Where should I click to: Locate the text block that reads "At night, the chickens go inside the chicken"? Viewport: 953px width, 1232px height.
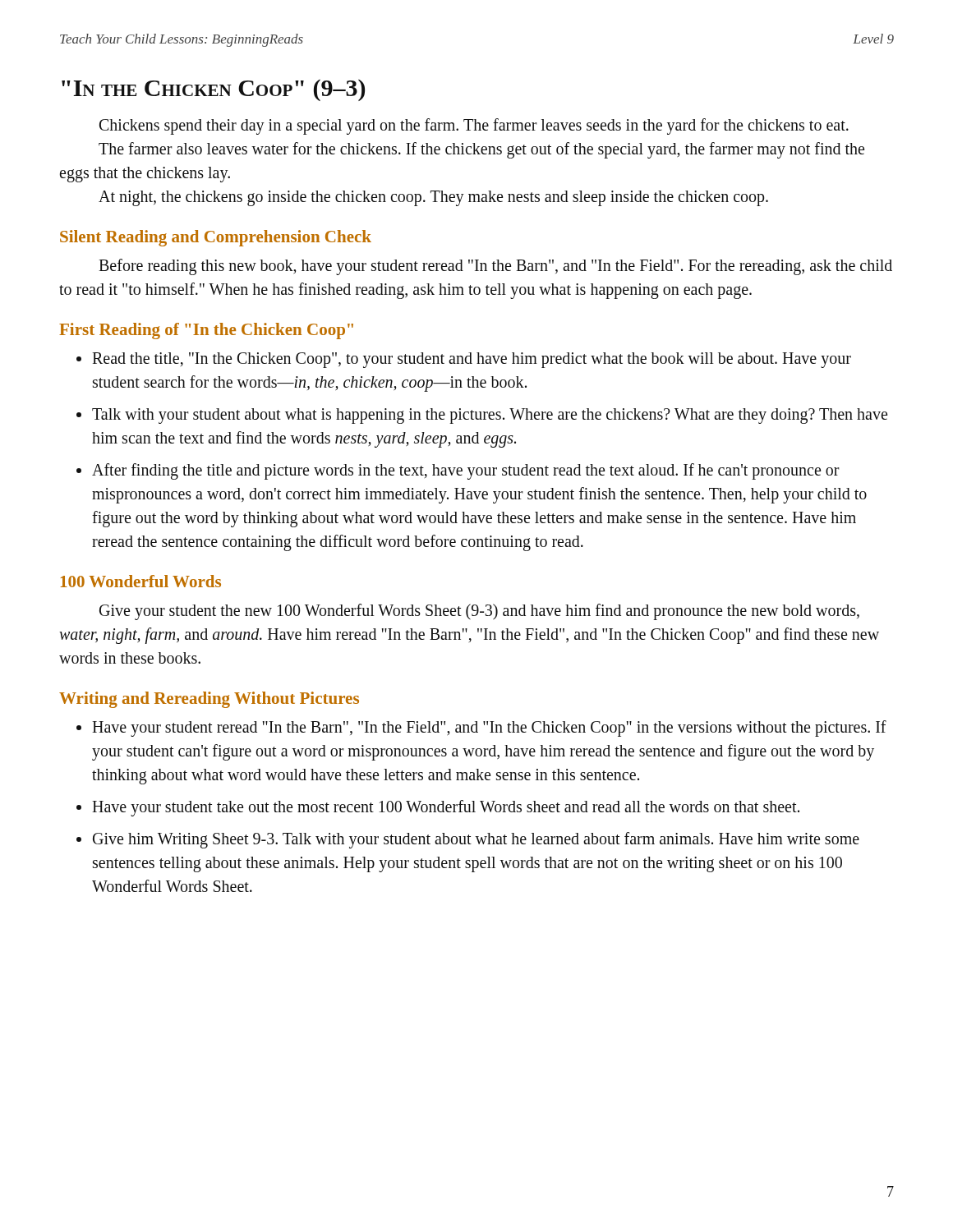[434, 196]
